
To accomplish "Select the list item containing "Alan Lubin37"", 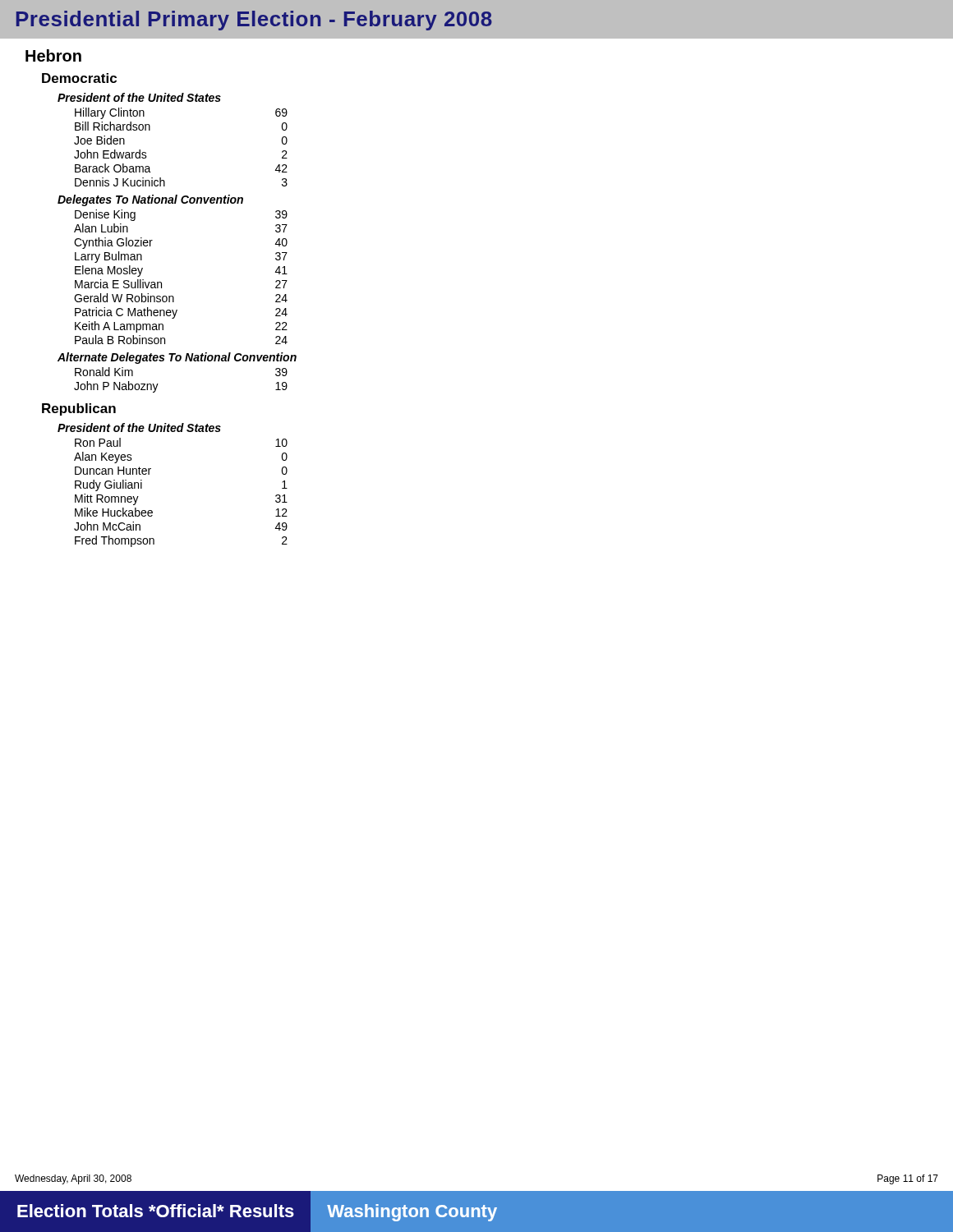I will tap(107, 228).
